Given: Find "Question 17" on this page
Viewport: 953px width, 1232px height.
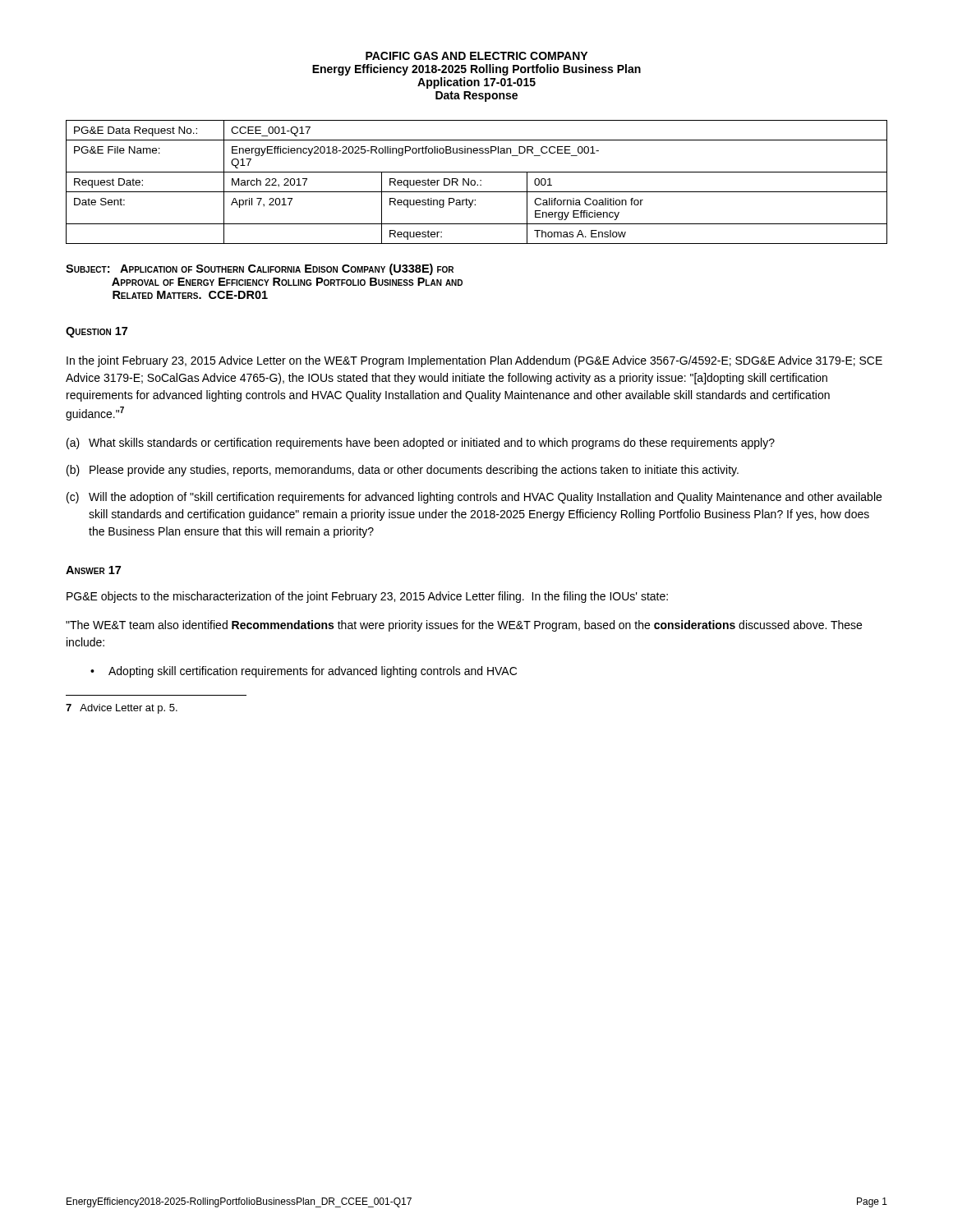Looking at the screenshot, I should [97, 331].
